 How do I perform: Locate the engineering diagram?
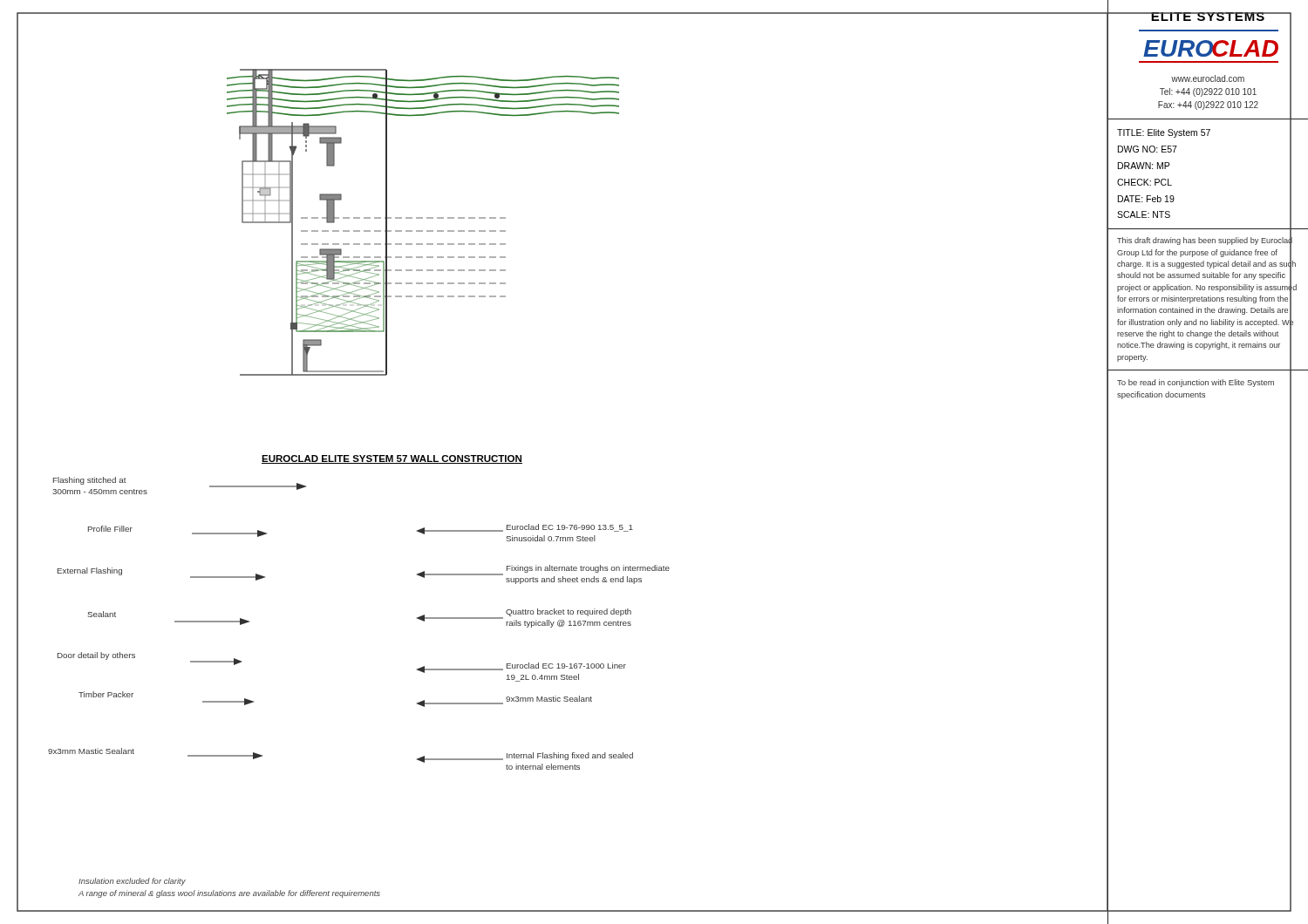(366, 227)
